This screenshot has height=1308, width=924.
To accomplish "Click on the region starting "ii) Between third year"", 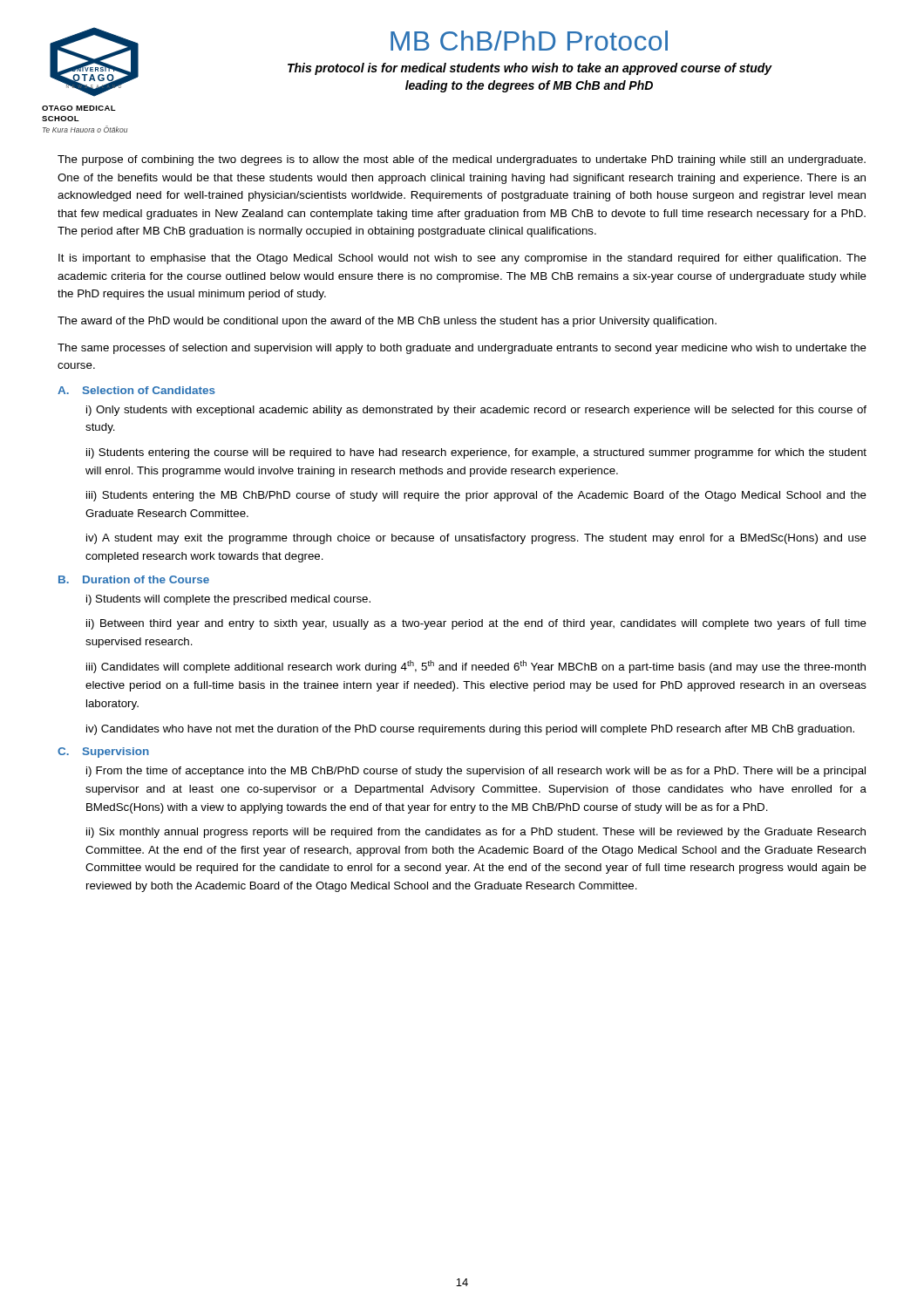I will pos(462,633).
